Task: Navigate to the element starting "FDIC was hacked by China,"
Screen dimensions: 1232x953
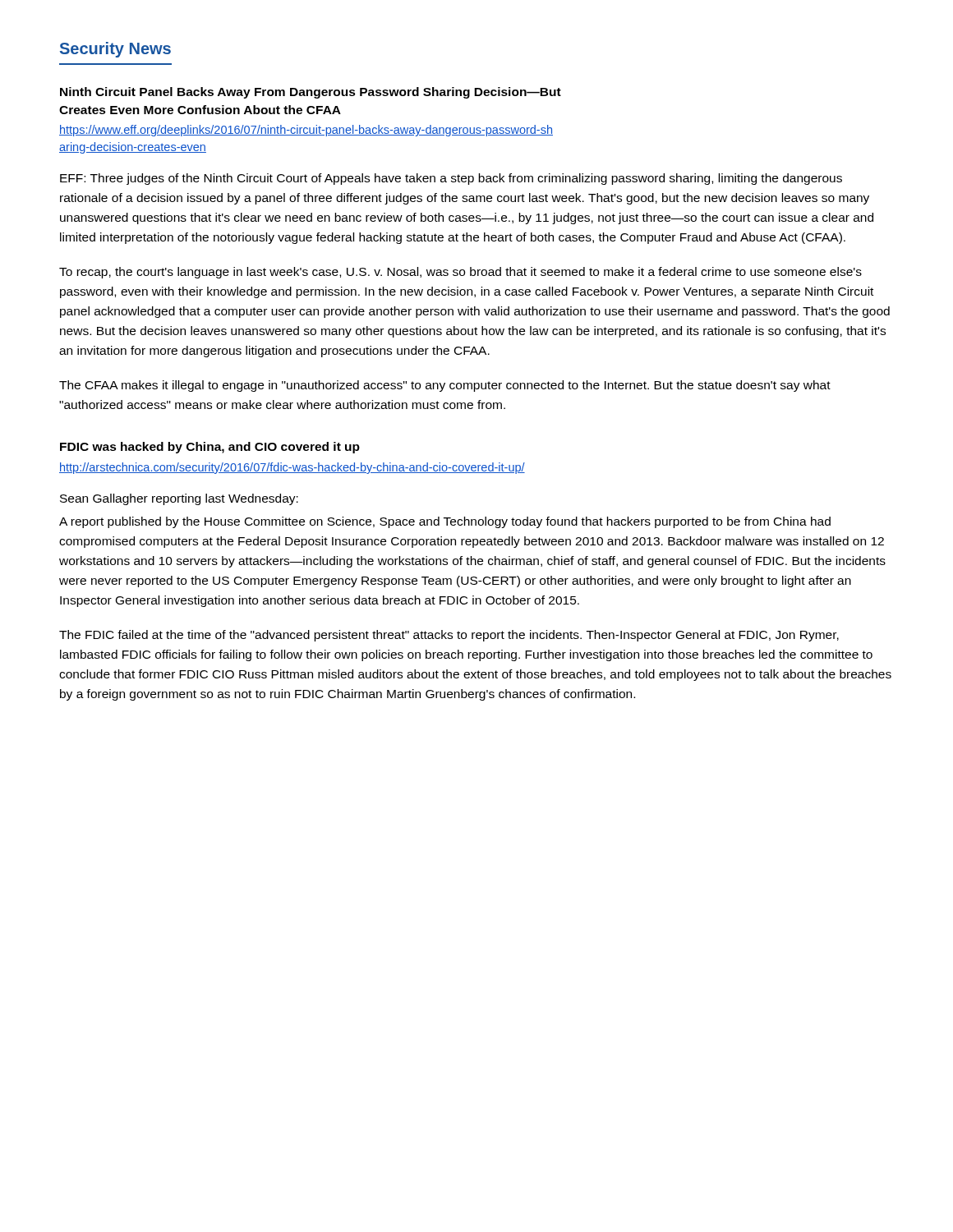Action: [x=210, y=447]
